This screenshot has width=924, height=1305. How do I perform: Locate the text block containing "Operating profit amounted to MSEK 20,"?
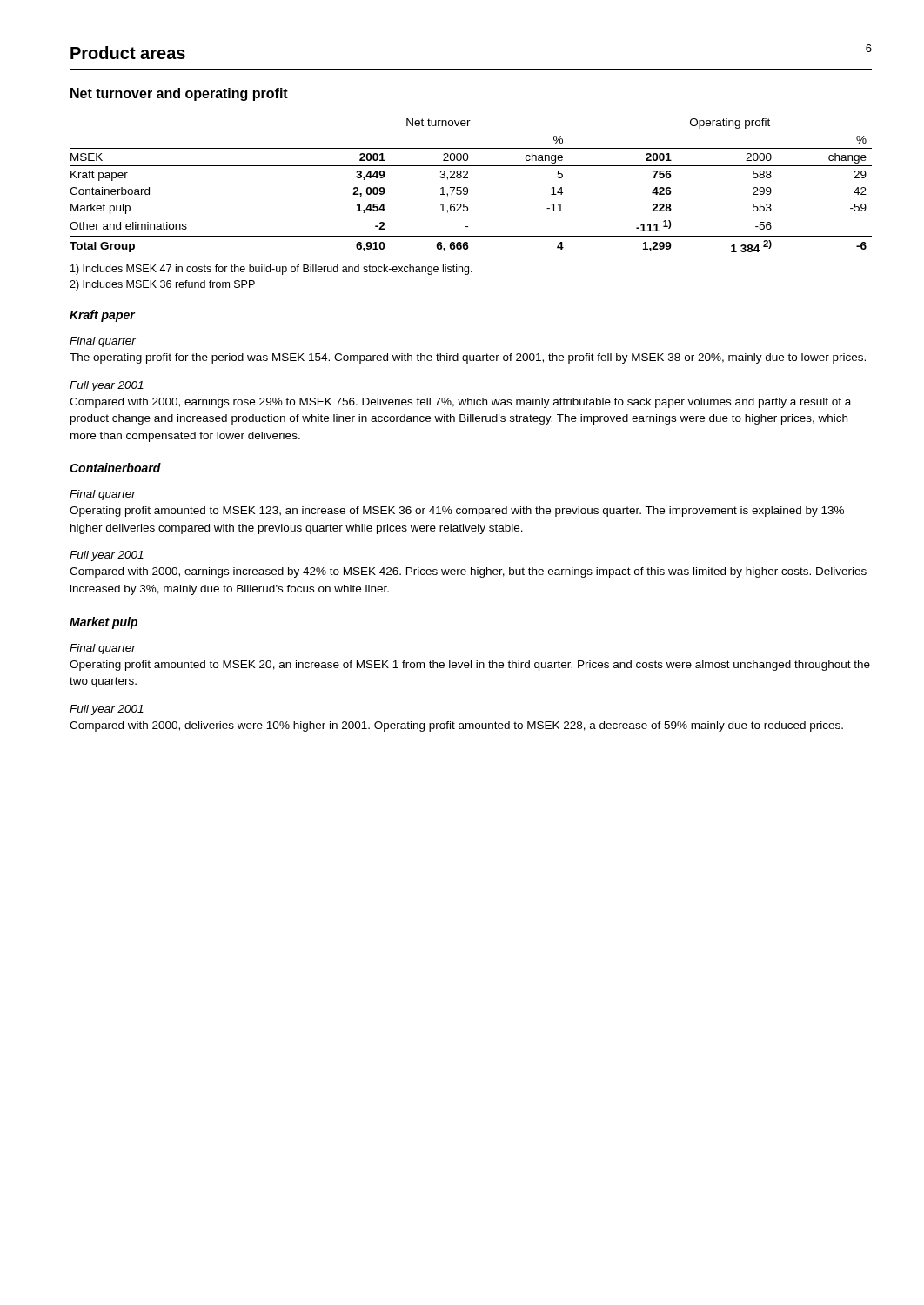(471, 673)
